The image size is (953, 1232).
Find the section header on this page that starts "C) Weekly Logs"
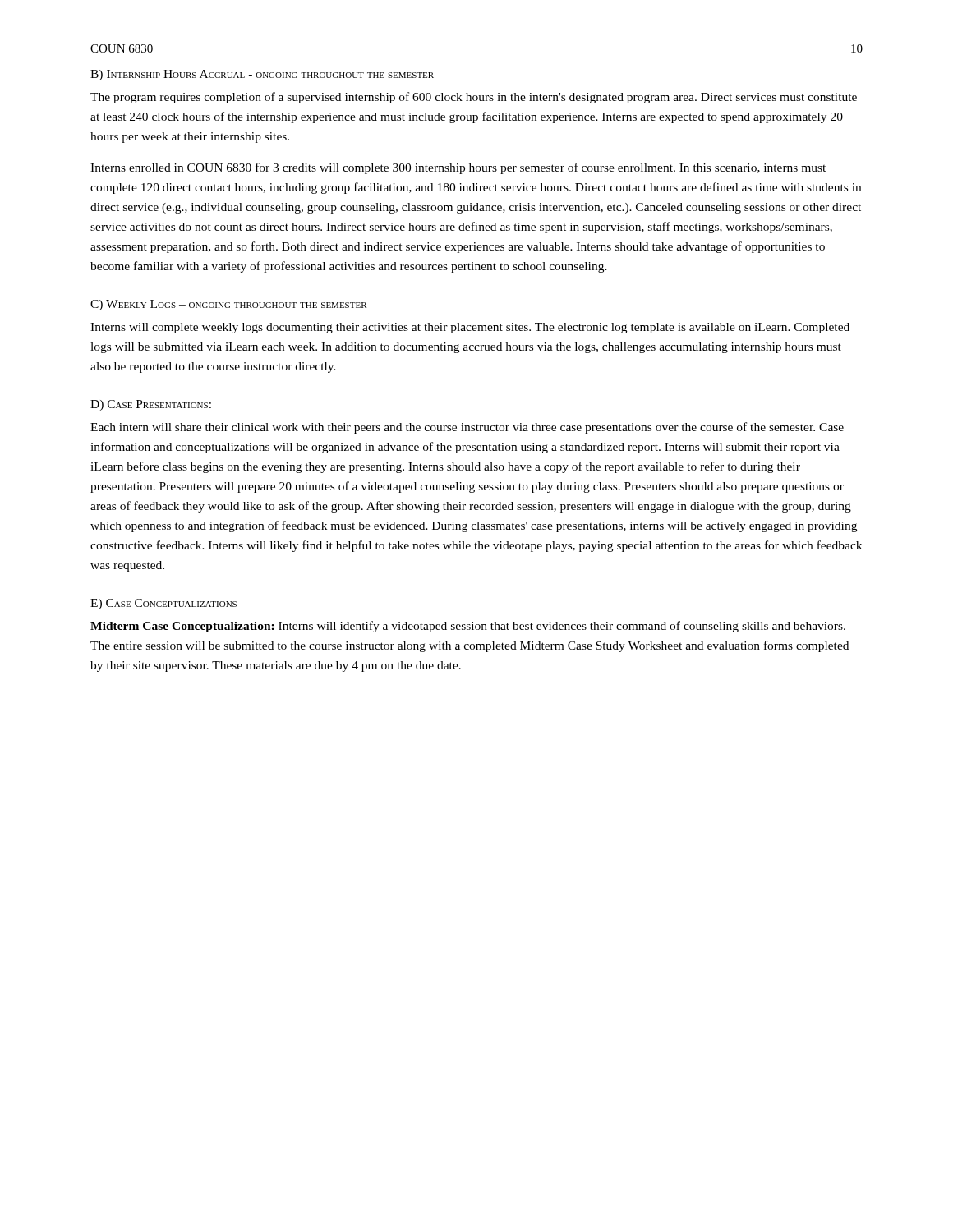point(229,304)
